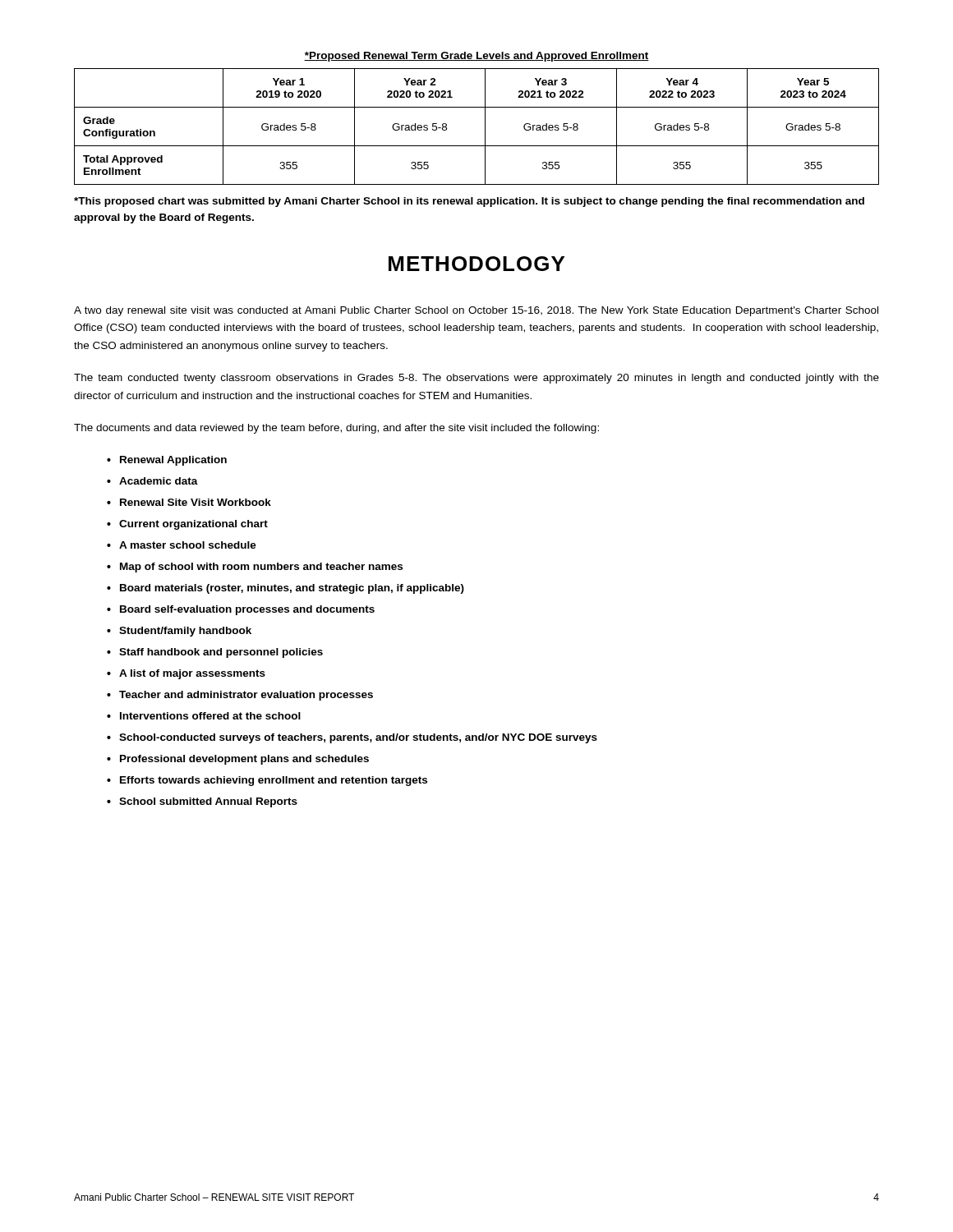Click on the element starting "A two day renewal site visit"

[x=476, y=327]
